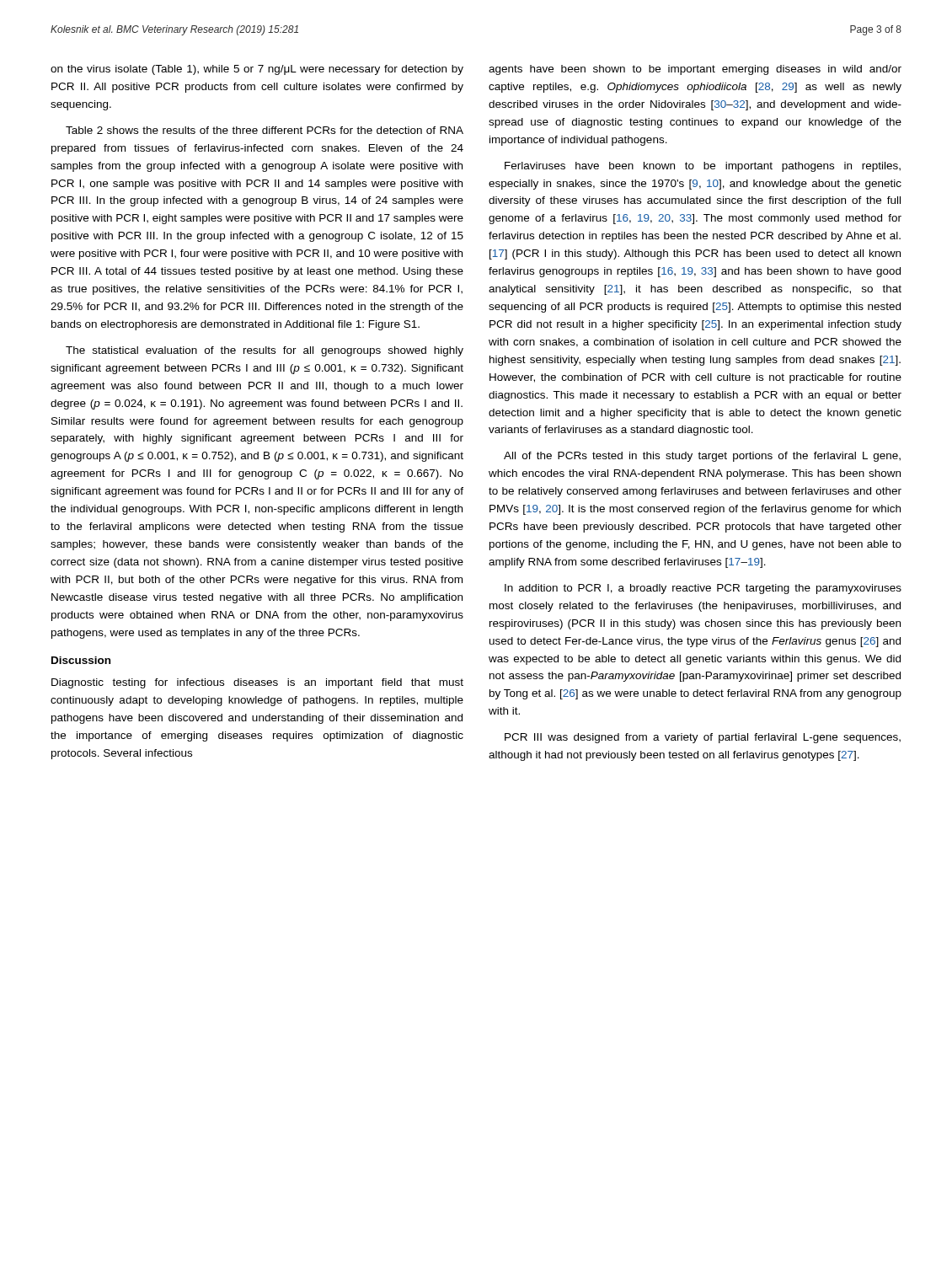The height and width of the screenshot is (1264, 952).
Task: Where is the passage that starts "agents have been shown to"?
Action: [x=695, y=413]
